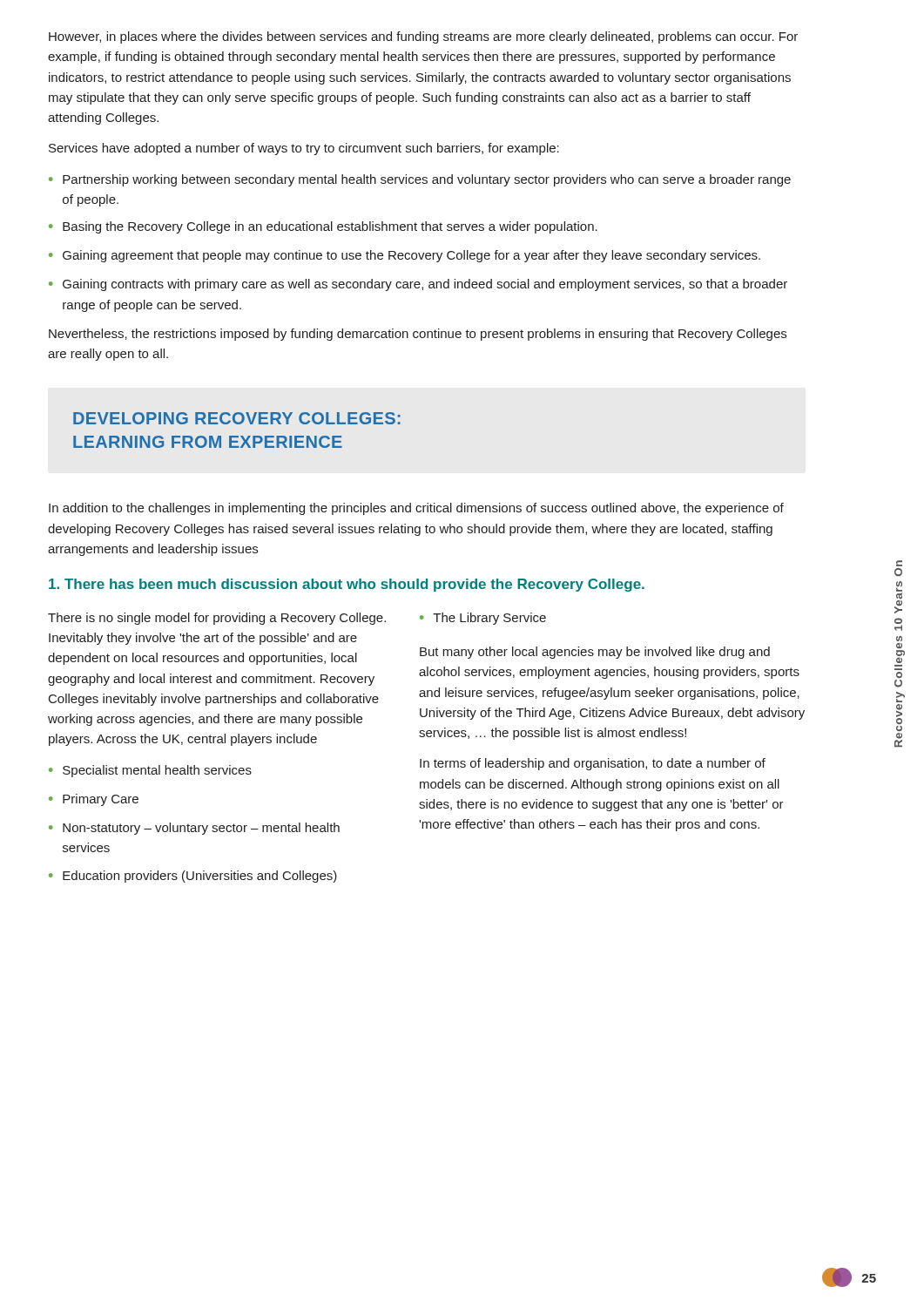Click on the section header that reads "DEVELOPING RECOVERY COLLEGES:LEARNING FROM EXPERIENCE"

237,418
